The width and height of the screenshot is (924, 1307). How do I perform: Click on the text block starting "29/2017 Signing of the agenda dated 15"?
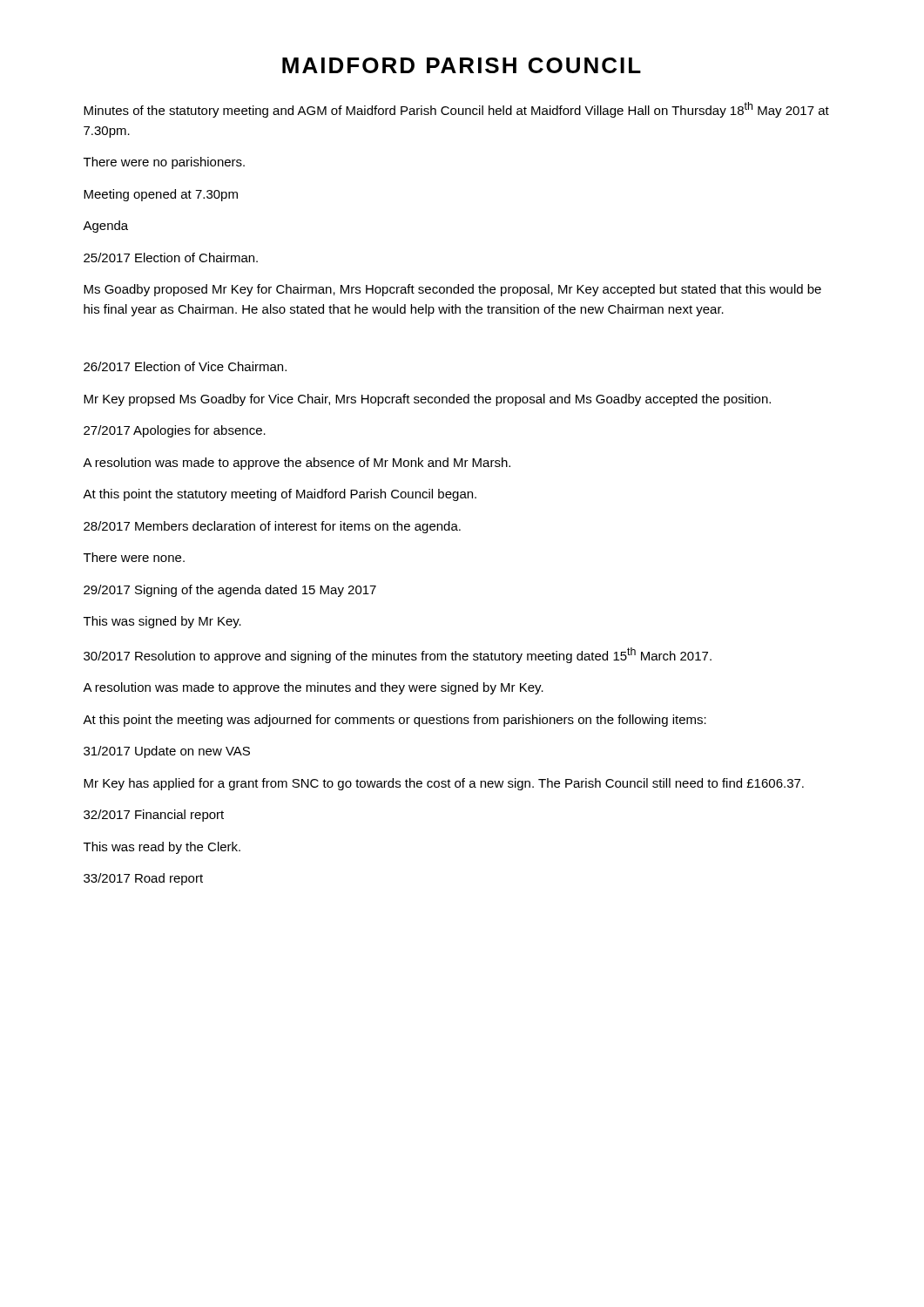coord(230,589)
